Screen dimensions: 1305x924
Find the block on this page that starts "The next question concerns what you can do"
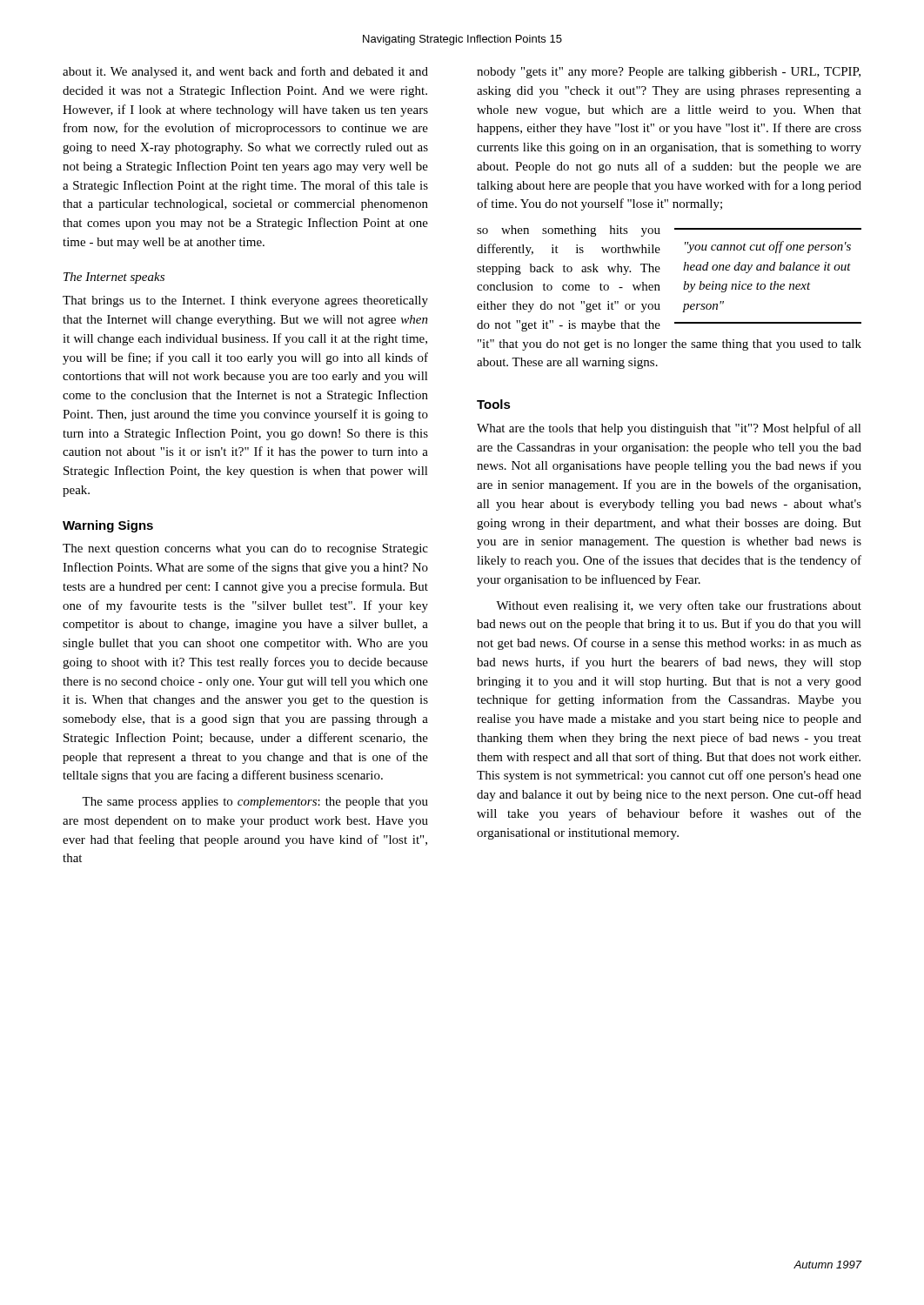[x=245, y=704]
